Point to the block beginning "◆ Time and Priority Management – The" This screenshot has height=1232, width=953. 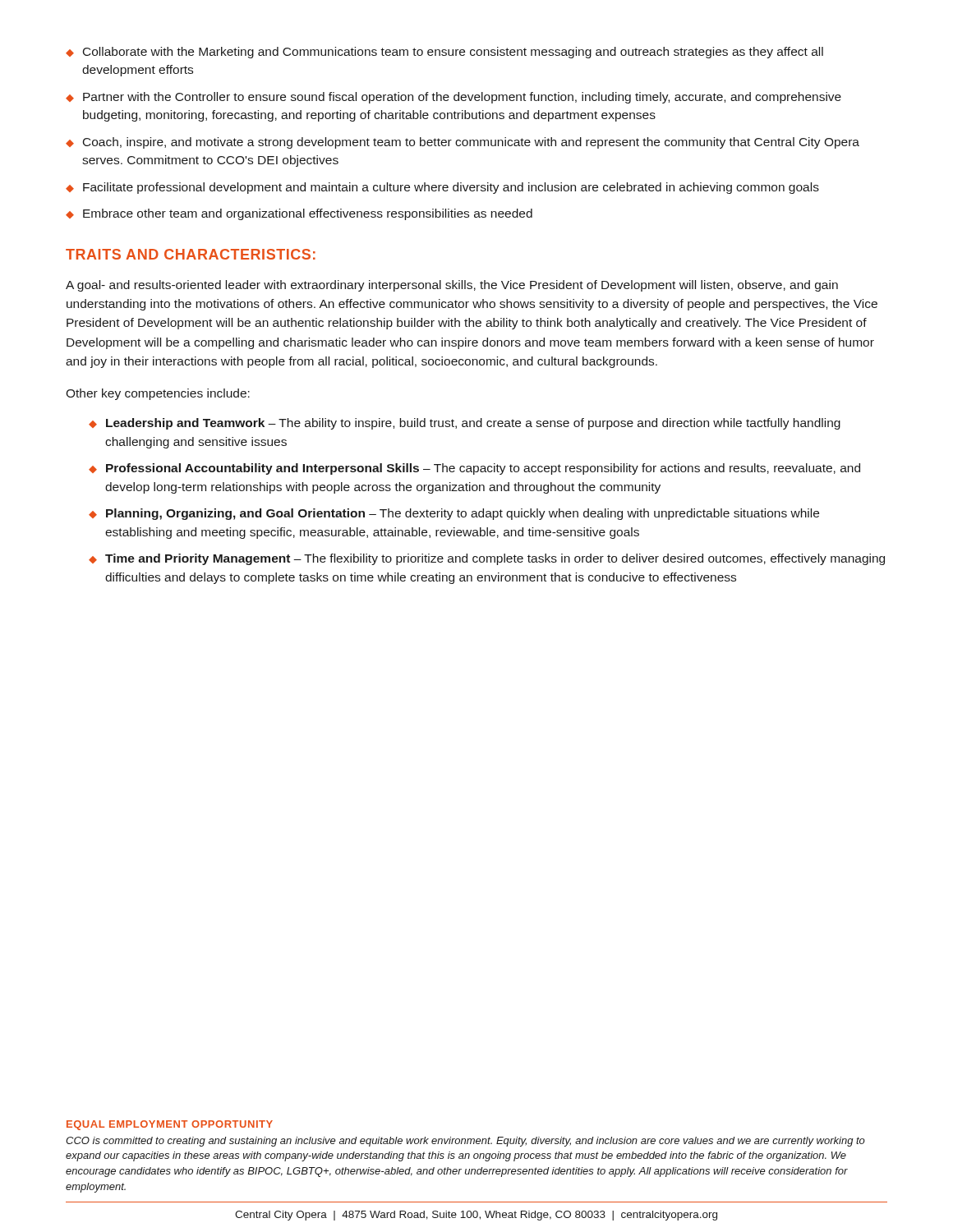coord(488,568)
